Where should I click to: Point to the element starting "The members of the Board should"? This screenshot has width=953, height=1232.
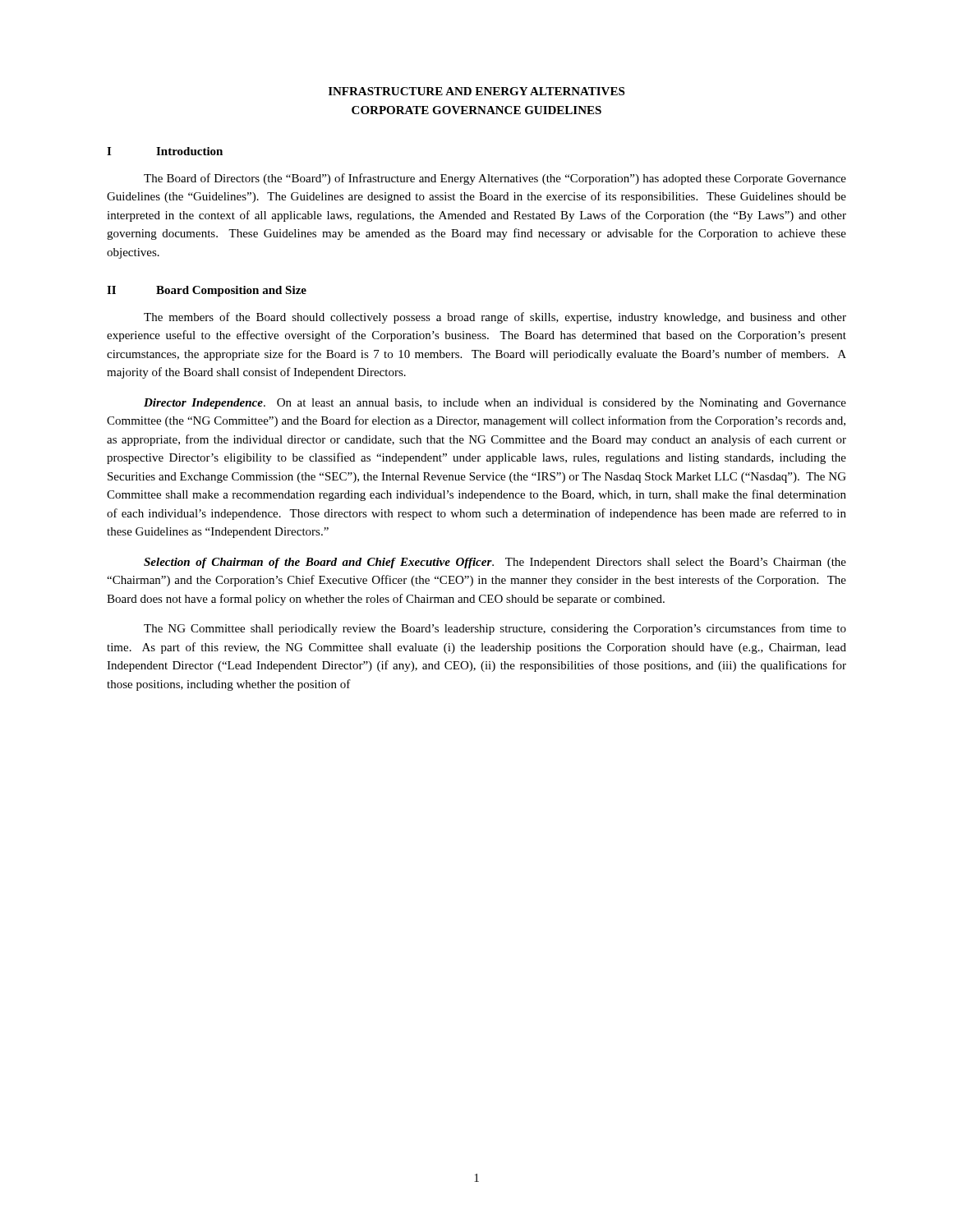476,344
